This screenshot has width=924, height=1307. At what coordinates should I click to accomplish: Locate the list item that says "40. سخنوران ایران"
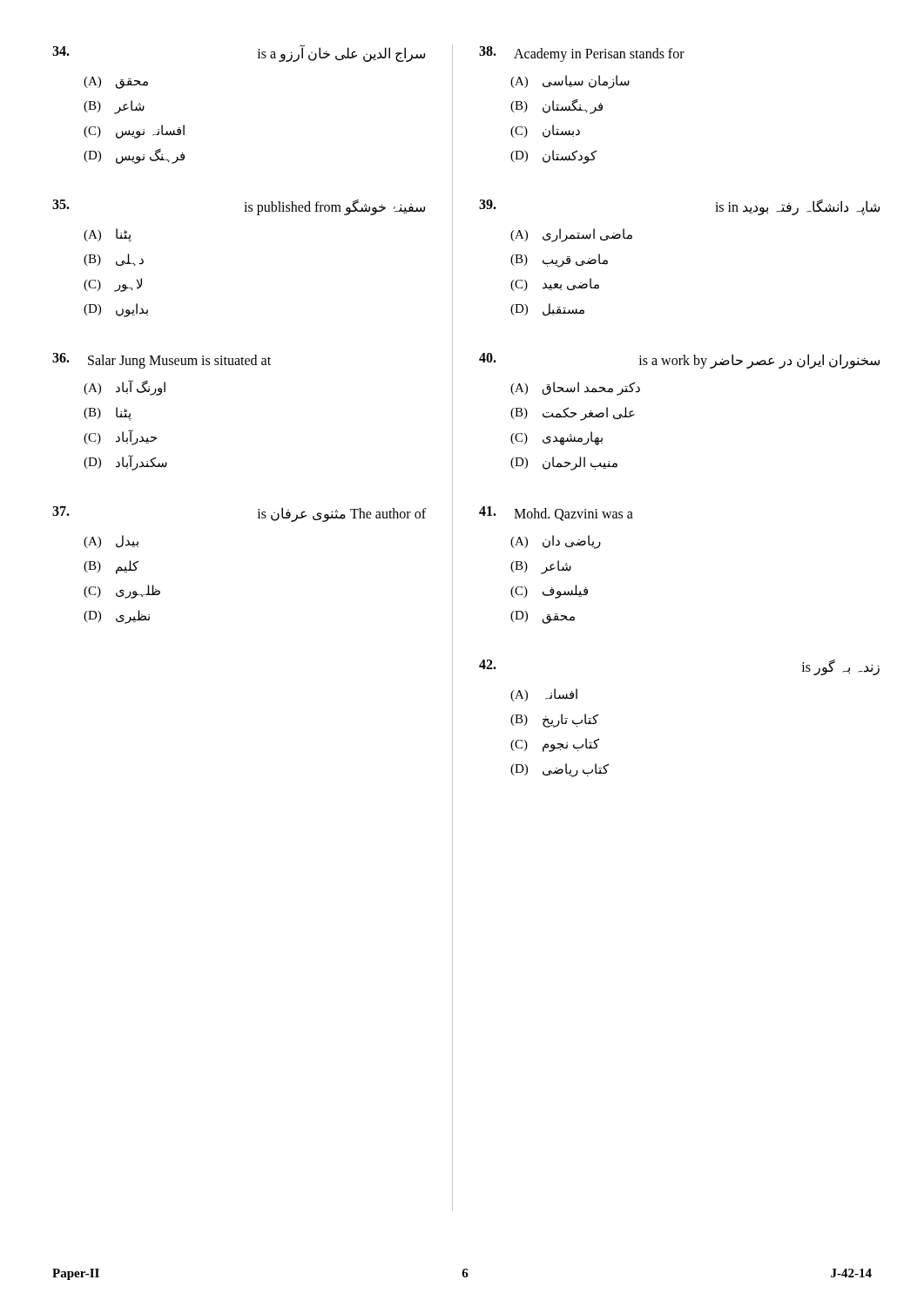pos(679,361)
